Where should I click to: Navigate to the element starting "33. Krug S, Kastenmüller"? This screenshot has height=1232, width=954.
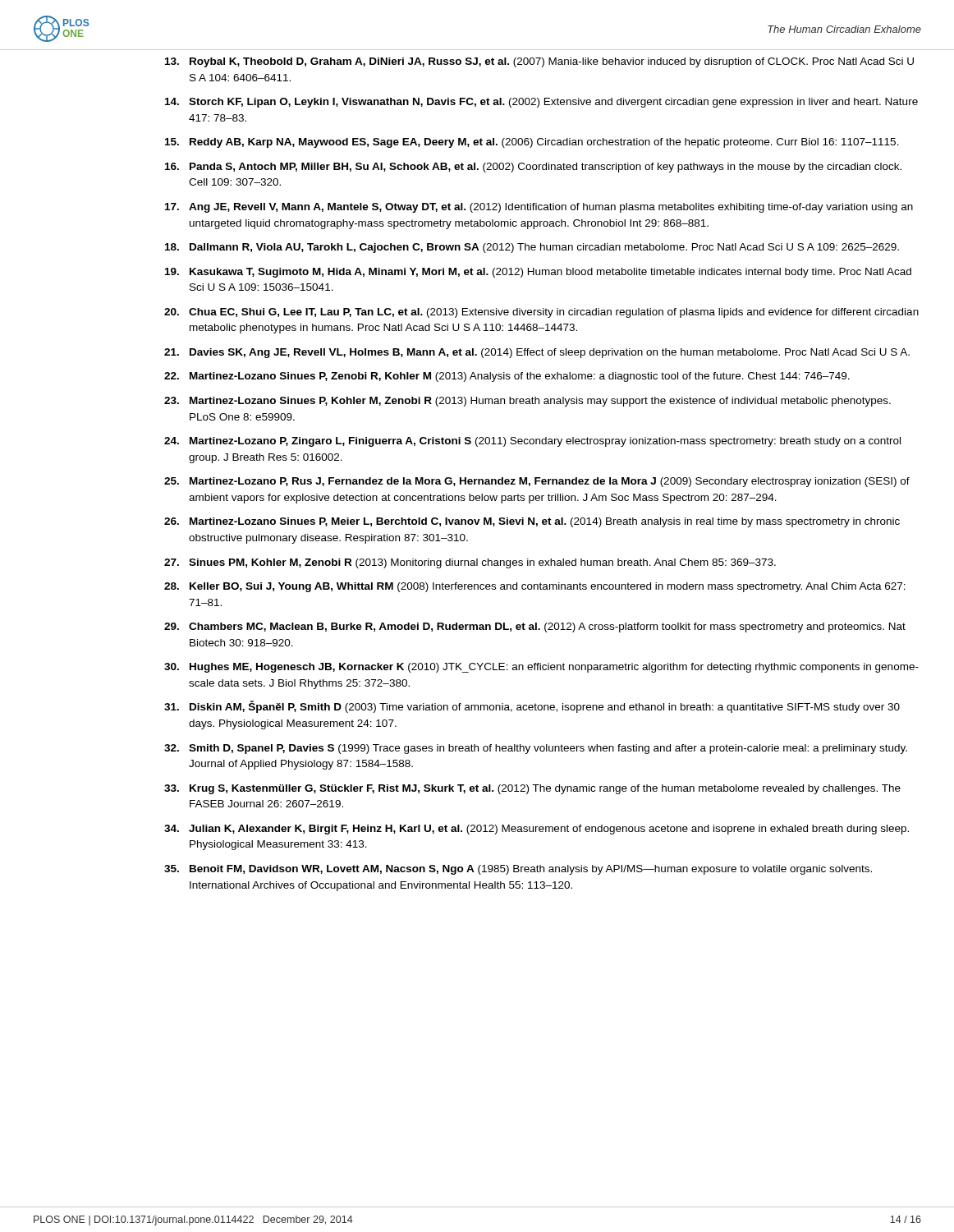[x=543, y=796]
